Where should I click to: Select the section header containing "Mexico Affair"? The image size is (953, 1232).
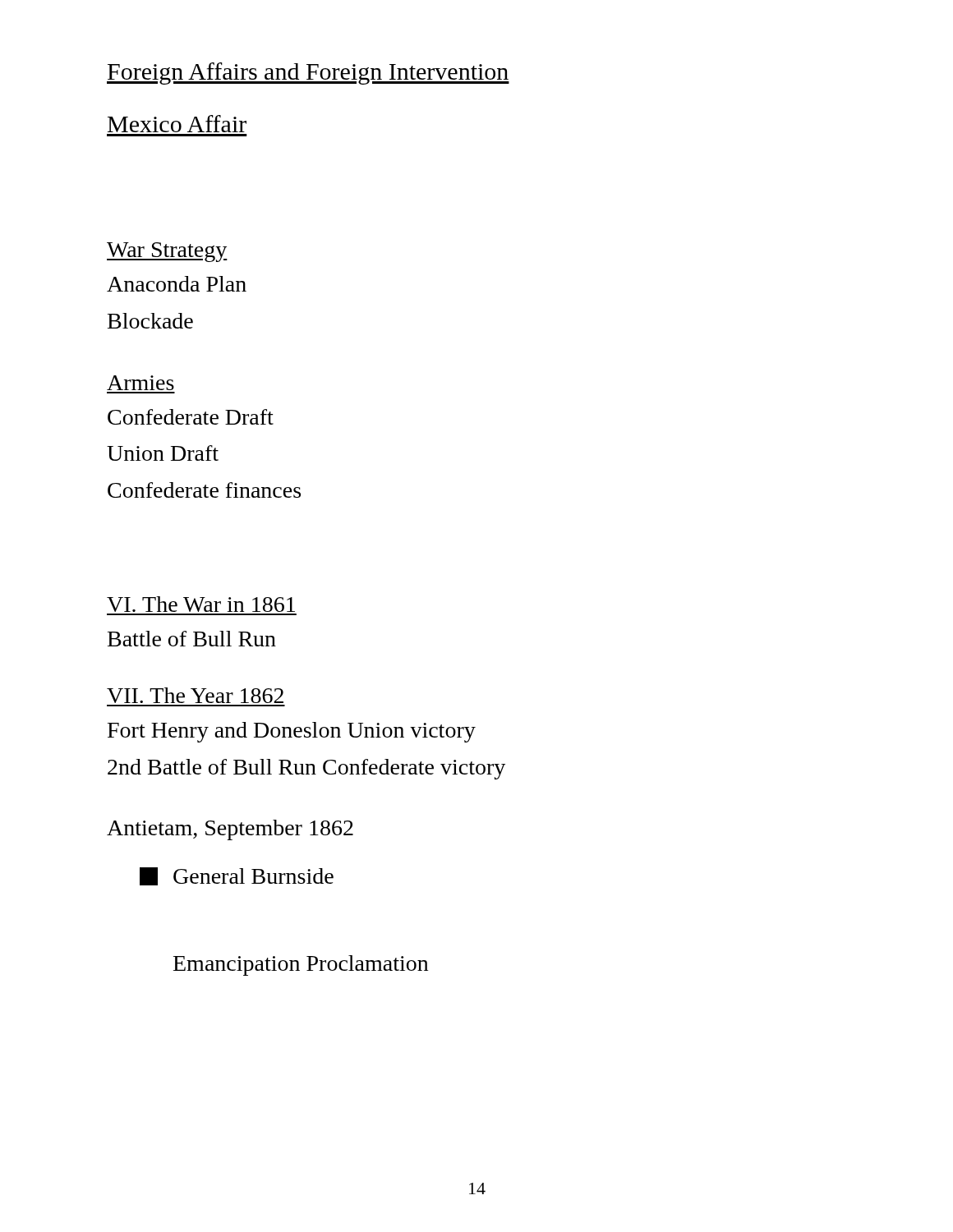point(177,124)
